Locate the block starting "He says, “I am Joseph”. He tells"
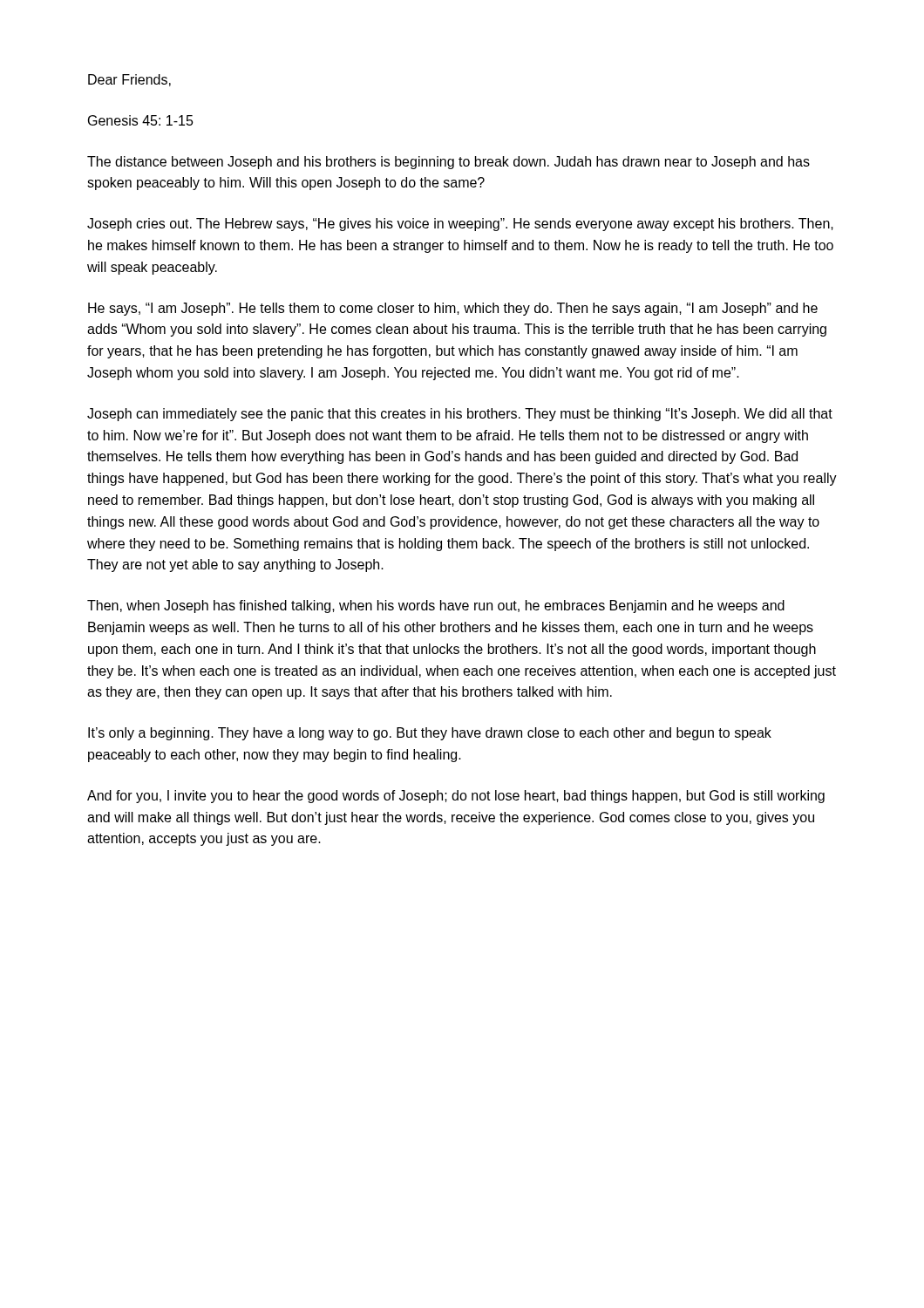 point(457,340)
